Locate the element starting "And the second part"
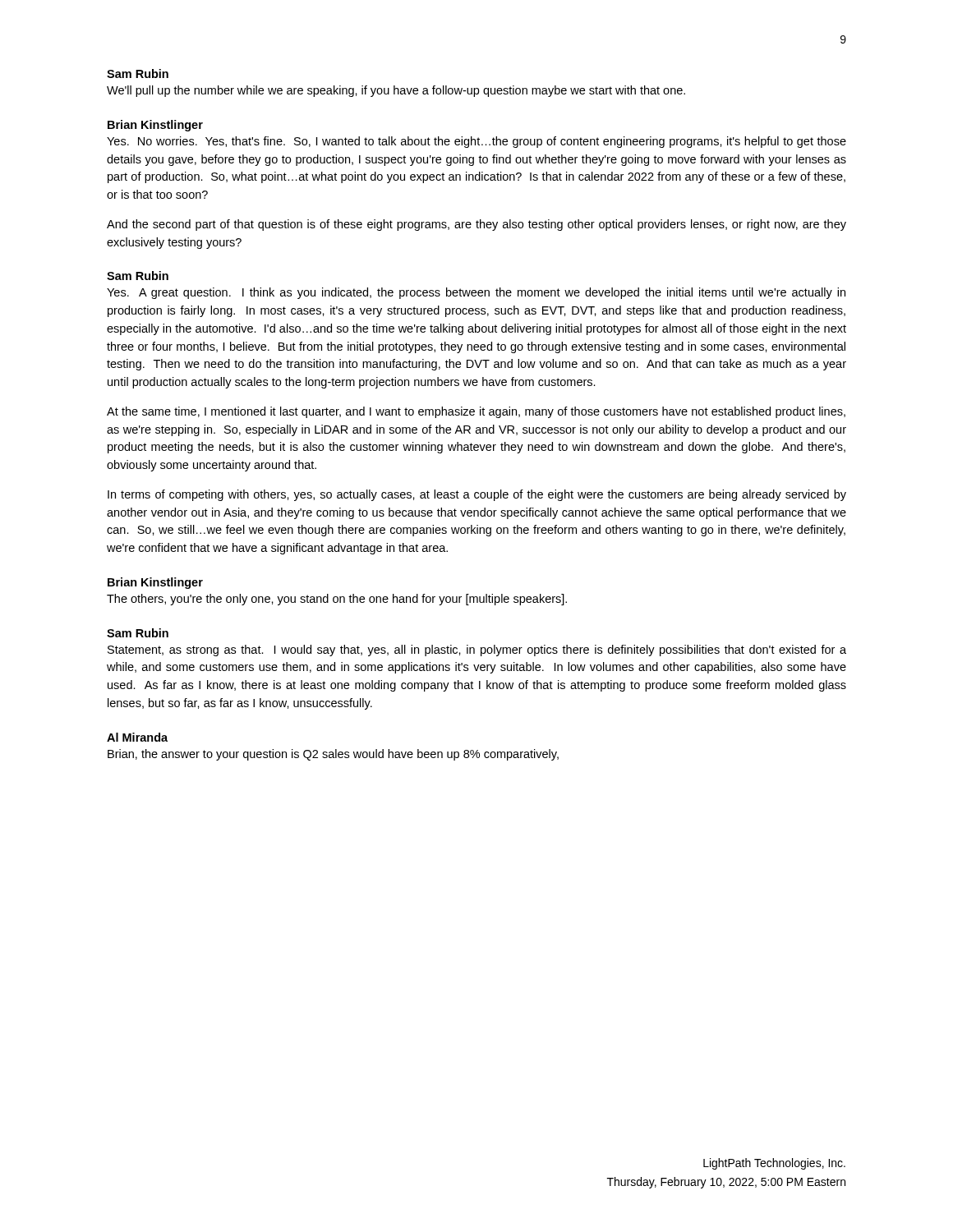953x1232 pixels. (476, 233)
